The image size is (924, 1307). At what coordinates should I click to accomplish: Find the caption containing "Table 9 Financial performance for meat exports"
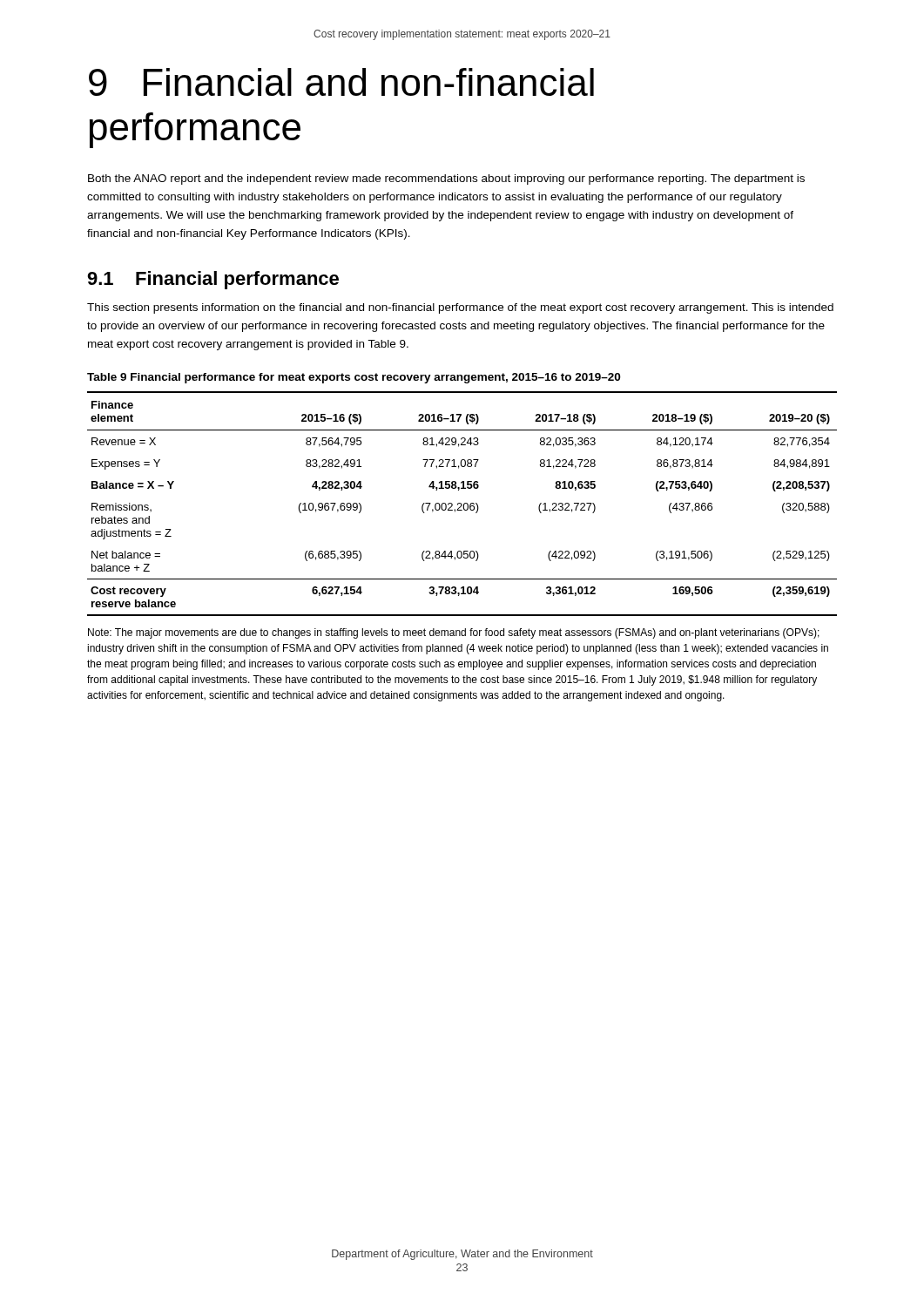tap(354, 377)
